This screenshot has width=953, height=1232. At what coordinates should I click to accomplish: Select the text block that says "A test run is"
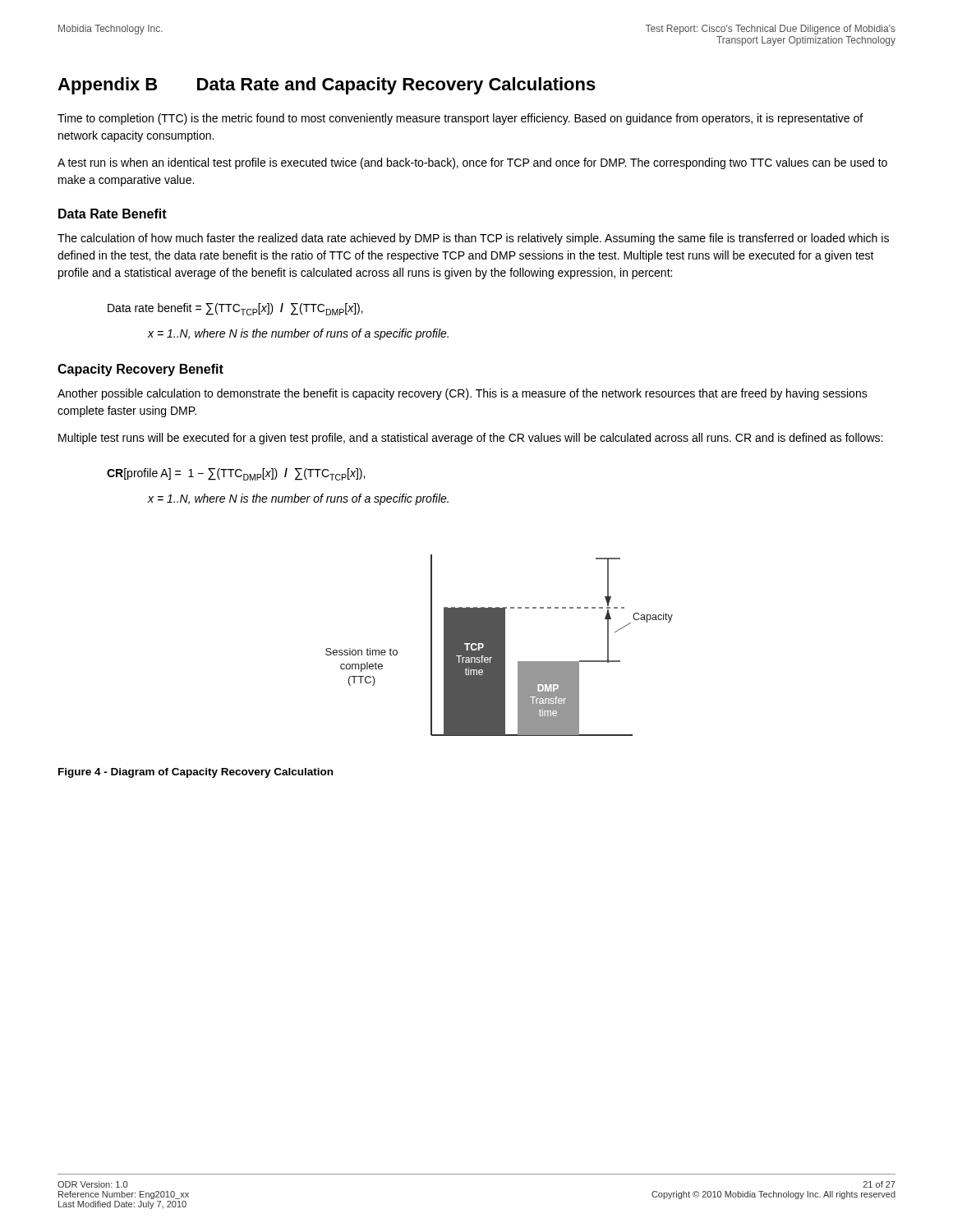[476, 172]
